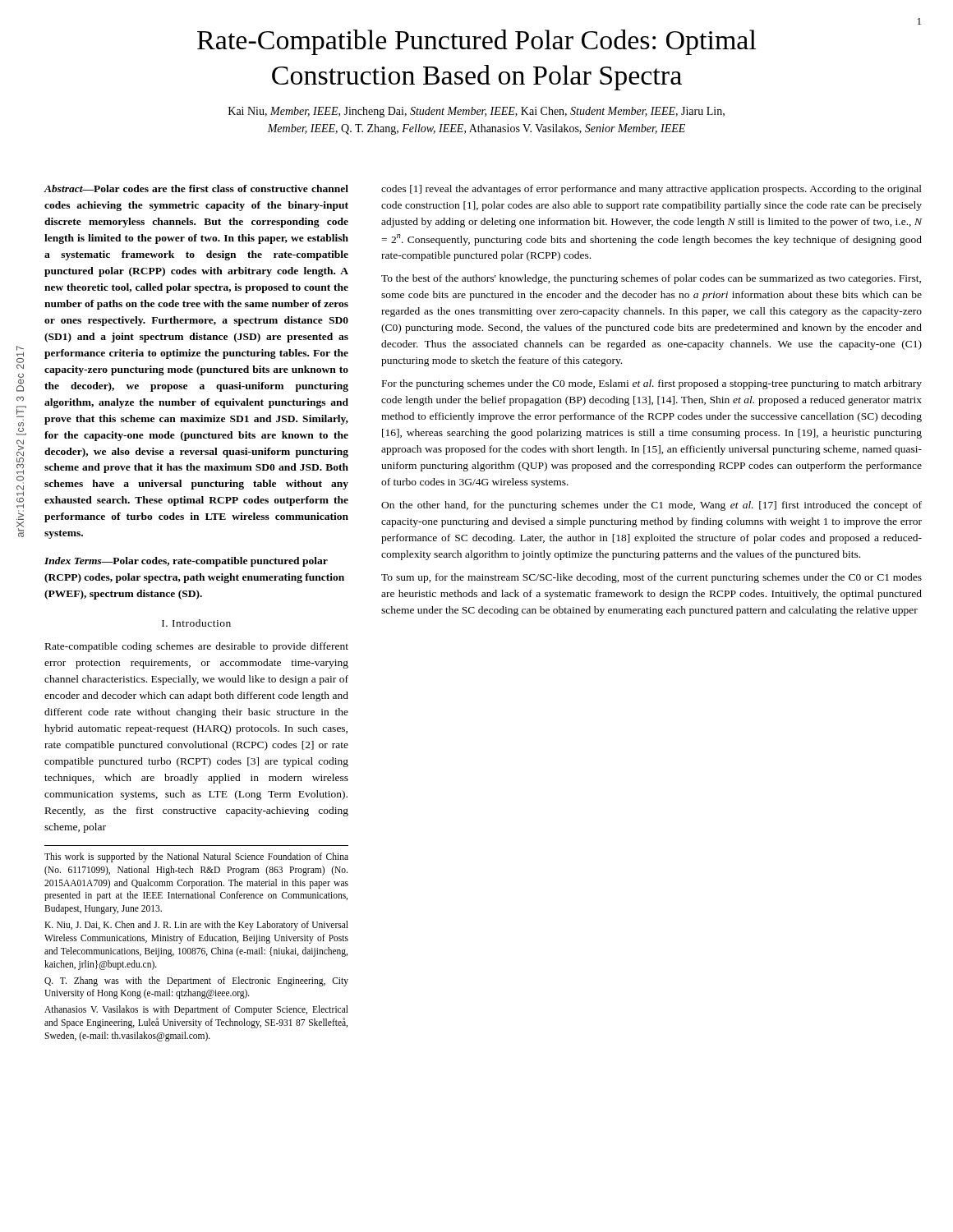Find the block on this page that starts "Index Terms—Polar codes, rate-compatible"
The width and height of the screenshot is (953, 1232).
[x=196, y=578]
